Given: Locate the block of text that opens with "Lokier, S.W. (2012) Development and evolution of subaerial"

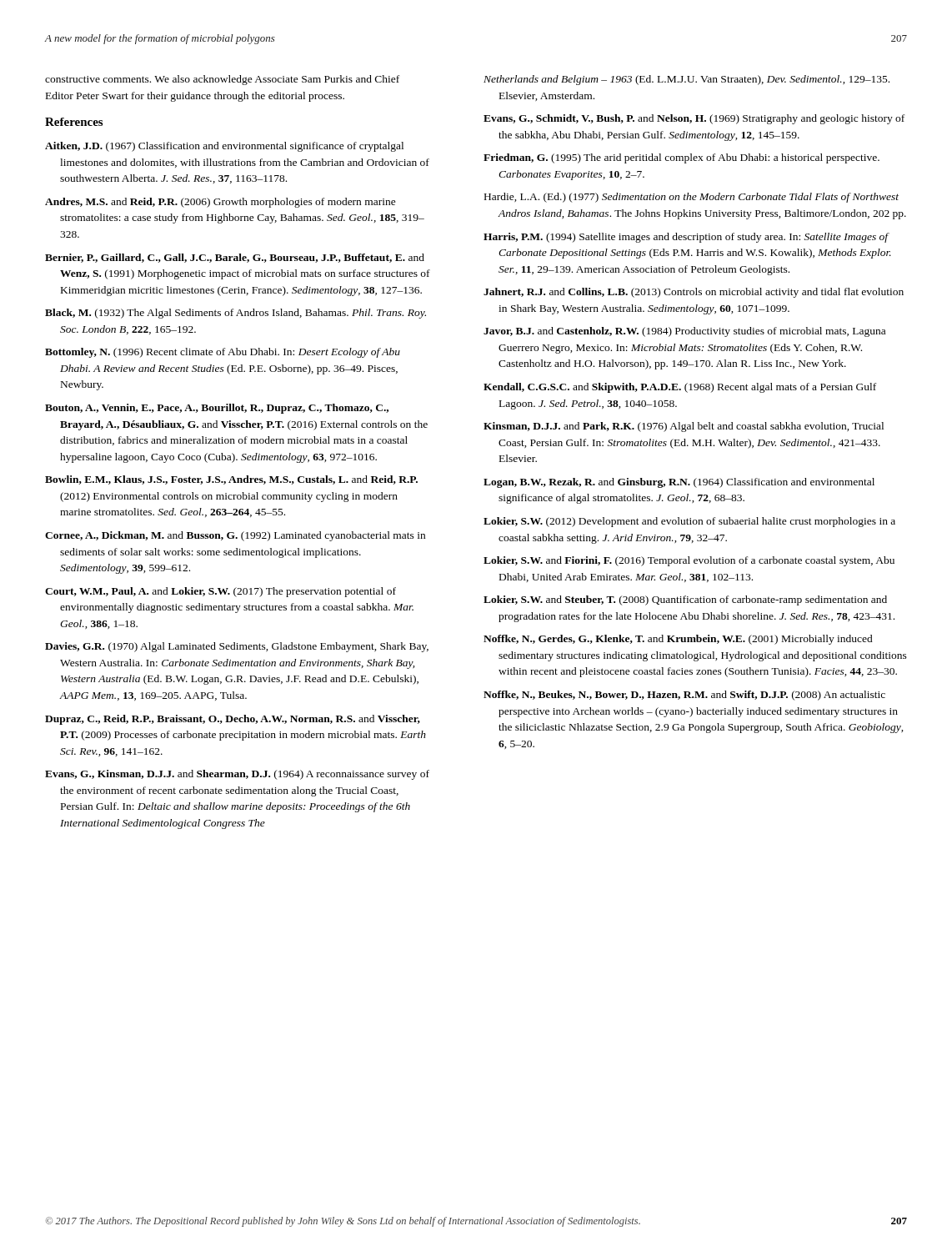Looking at the screenshot, I should 690,529.
